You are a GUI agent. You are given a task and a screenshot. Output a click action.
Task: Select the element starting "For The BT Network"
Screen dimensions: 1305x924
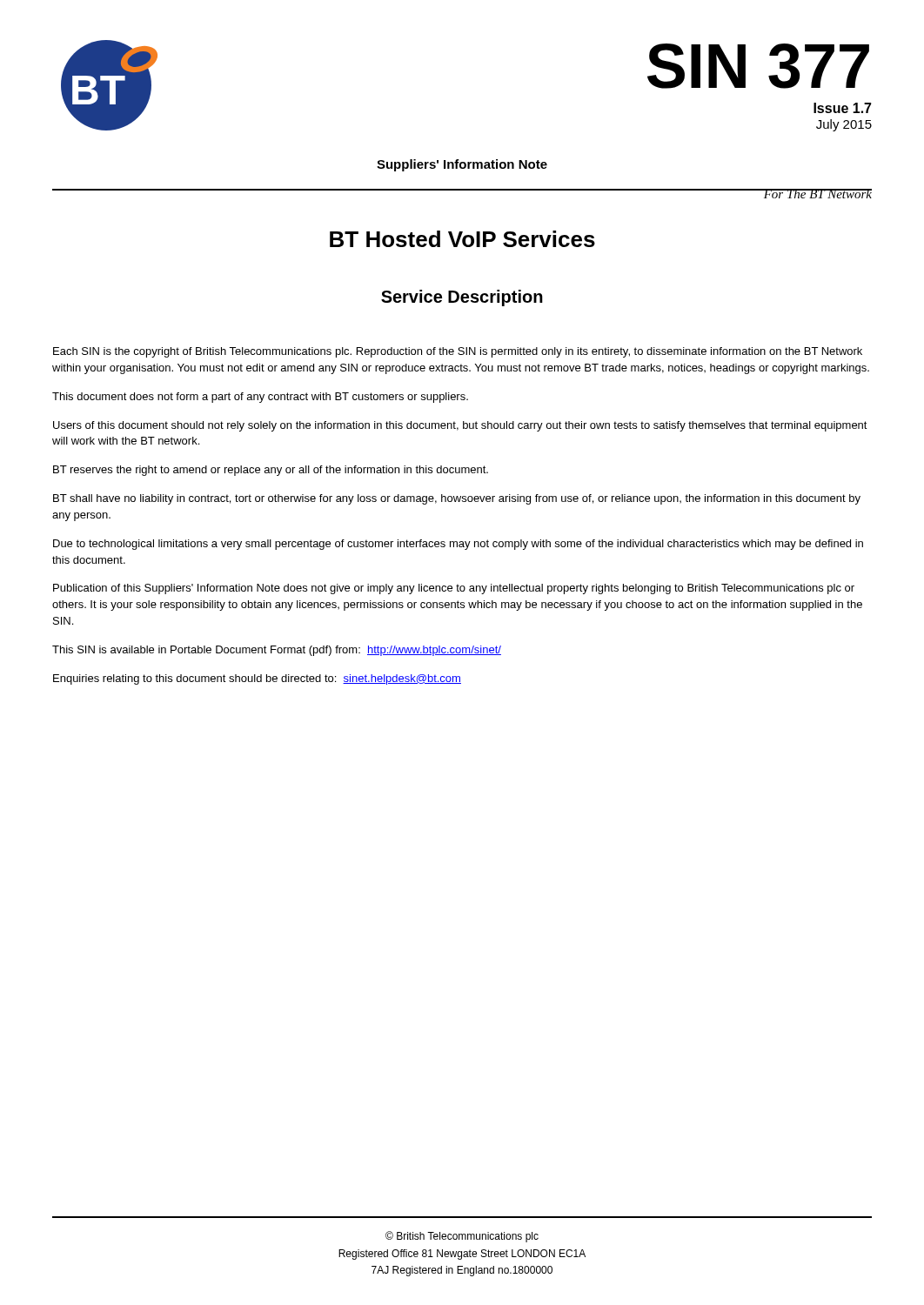tap(818, 194)
